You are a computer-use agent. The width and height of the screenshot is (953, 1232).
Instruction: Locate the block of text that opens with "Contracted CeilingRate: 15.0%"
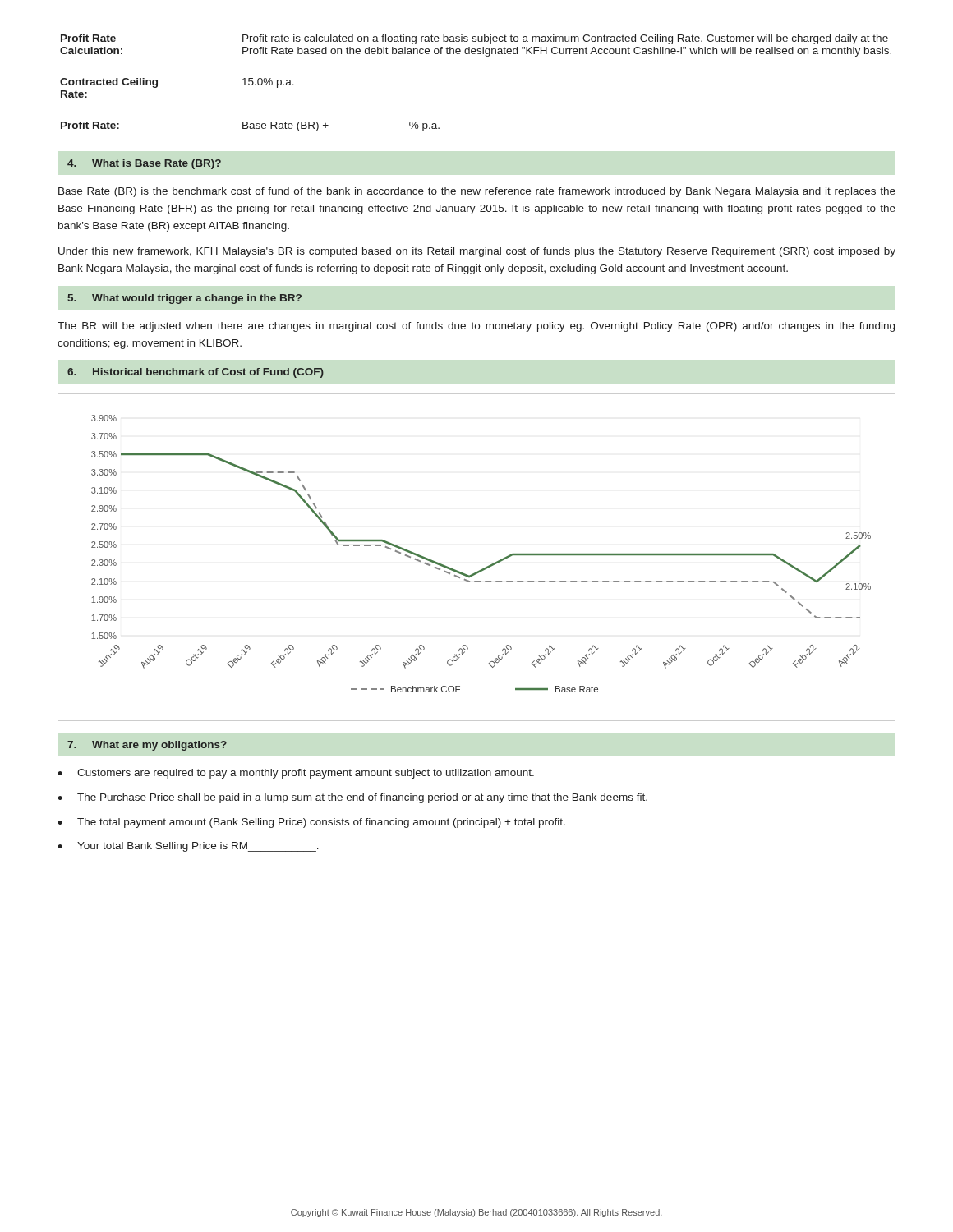coord(97,83)
